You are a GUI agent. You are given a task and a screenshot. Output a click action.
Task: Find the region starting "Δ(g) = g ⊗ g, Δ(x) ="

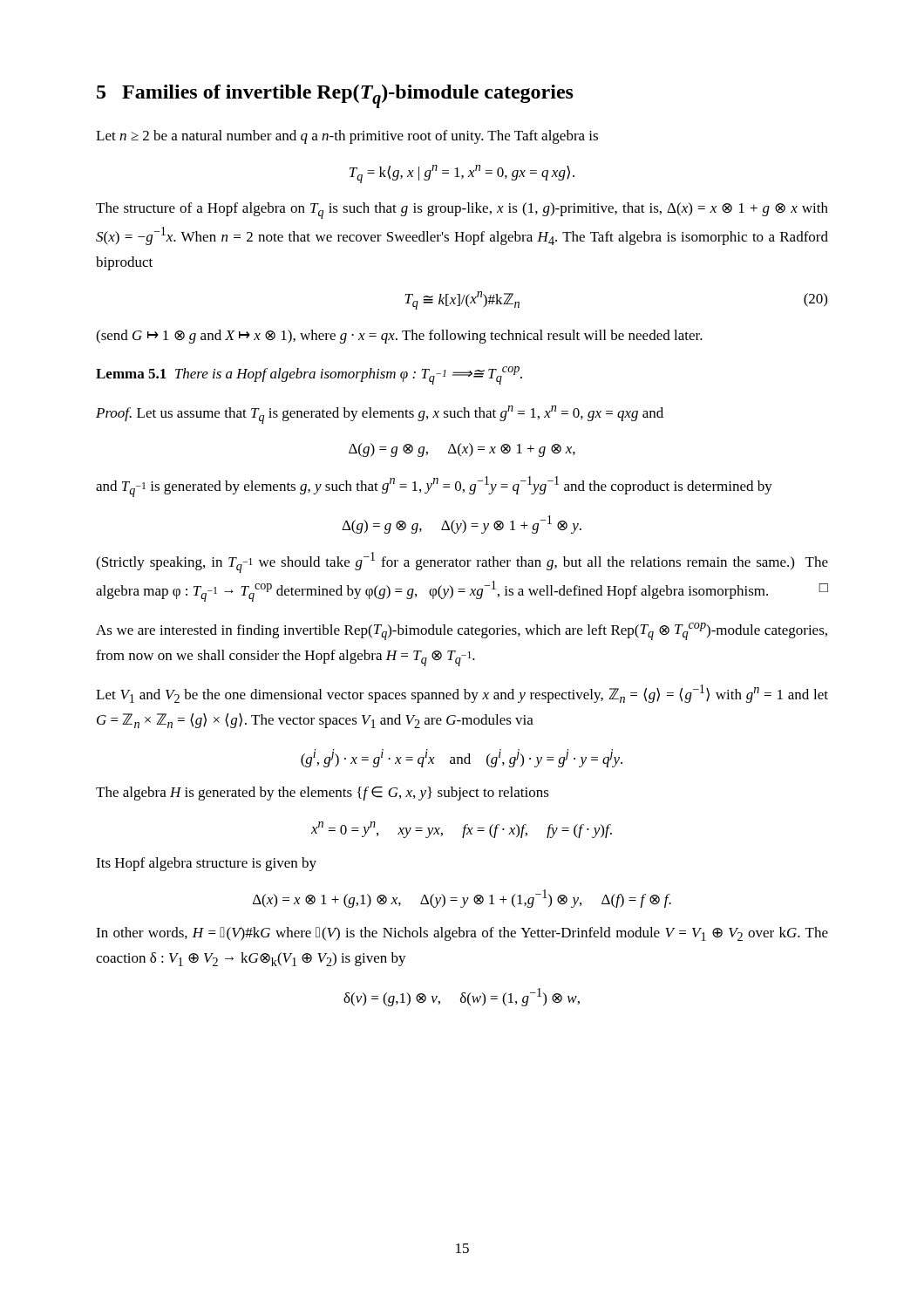click(x=462, y=449)
